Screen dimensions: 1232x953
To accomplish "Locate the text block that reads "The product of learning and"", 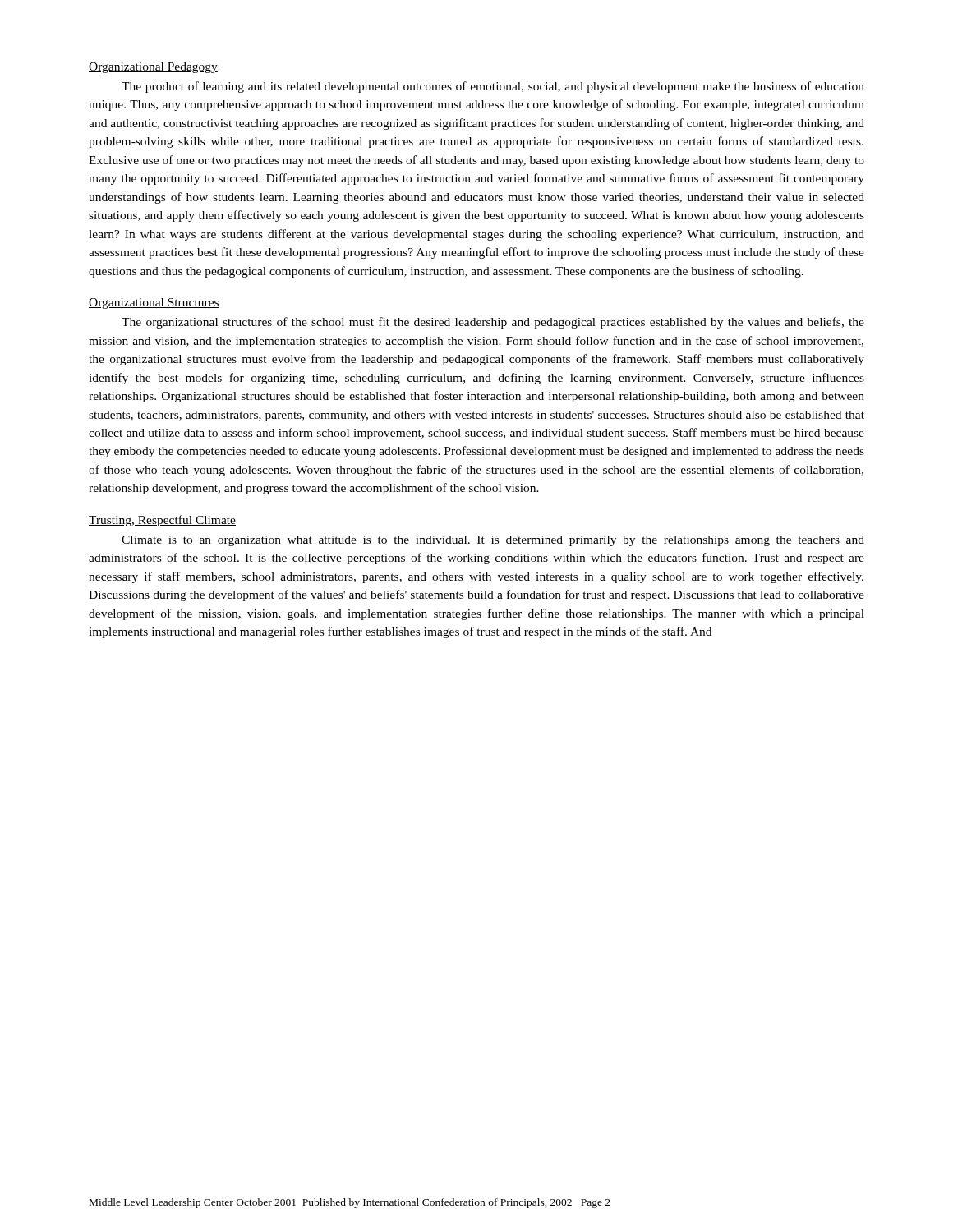I will (x=476, y=179).
